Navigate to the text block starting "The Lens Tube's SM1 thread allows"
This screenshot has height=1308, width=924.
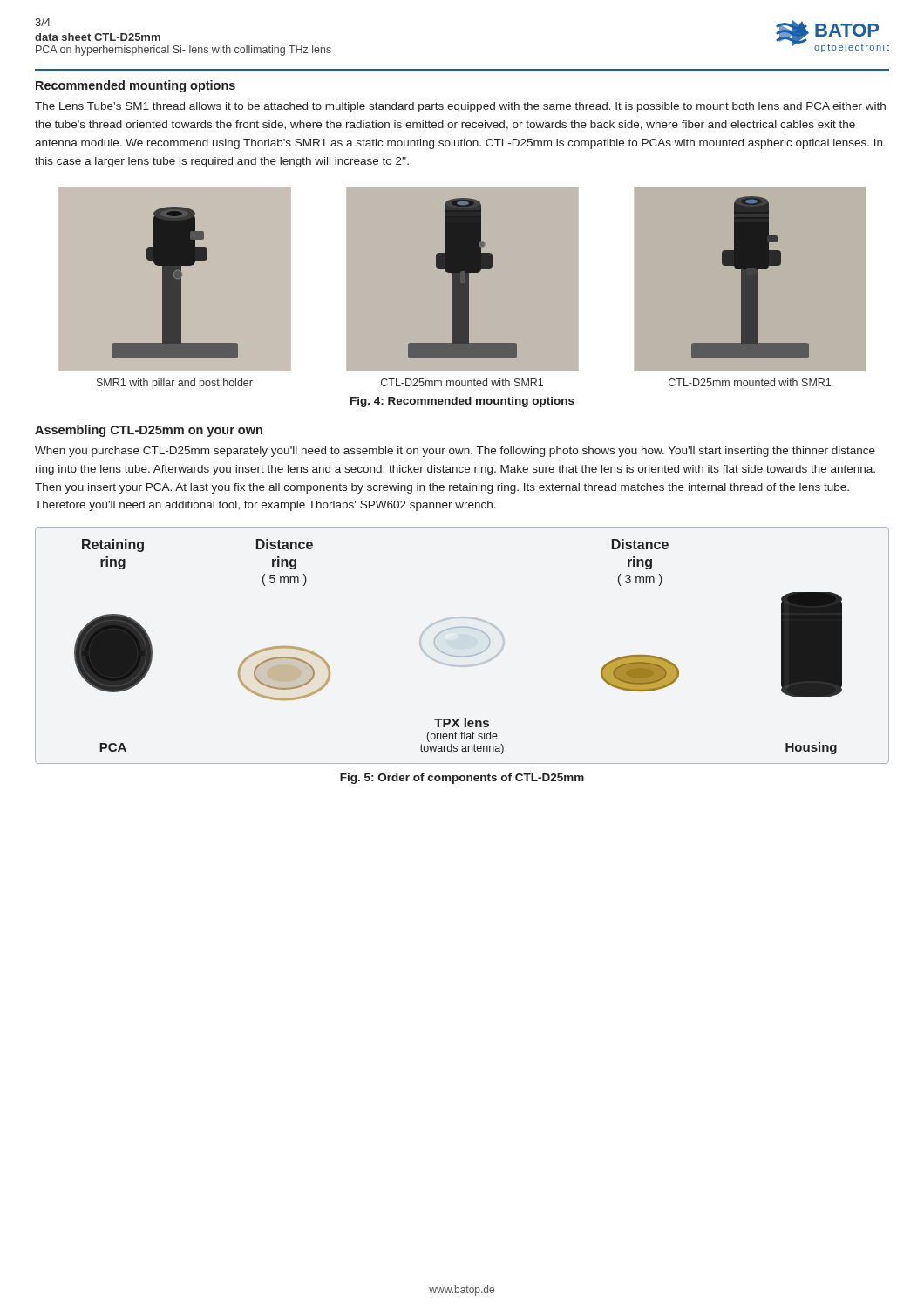click(x=461, y=133)
